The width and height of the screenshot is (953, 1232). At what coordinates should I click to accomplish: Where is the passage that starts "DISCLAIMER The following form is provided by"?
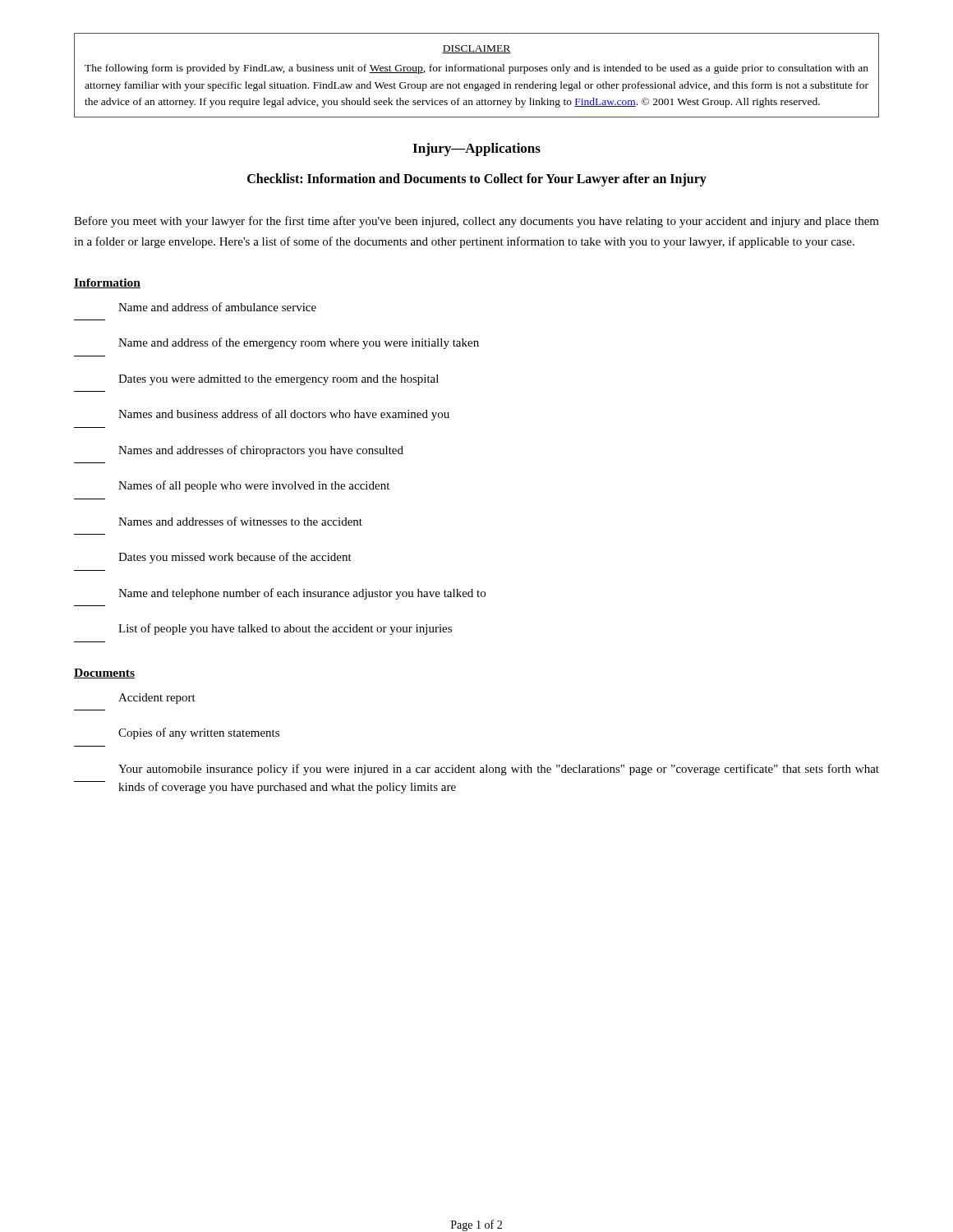(x=476, y=75)
